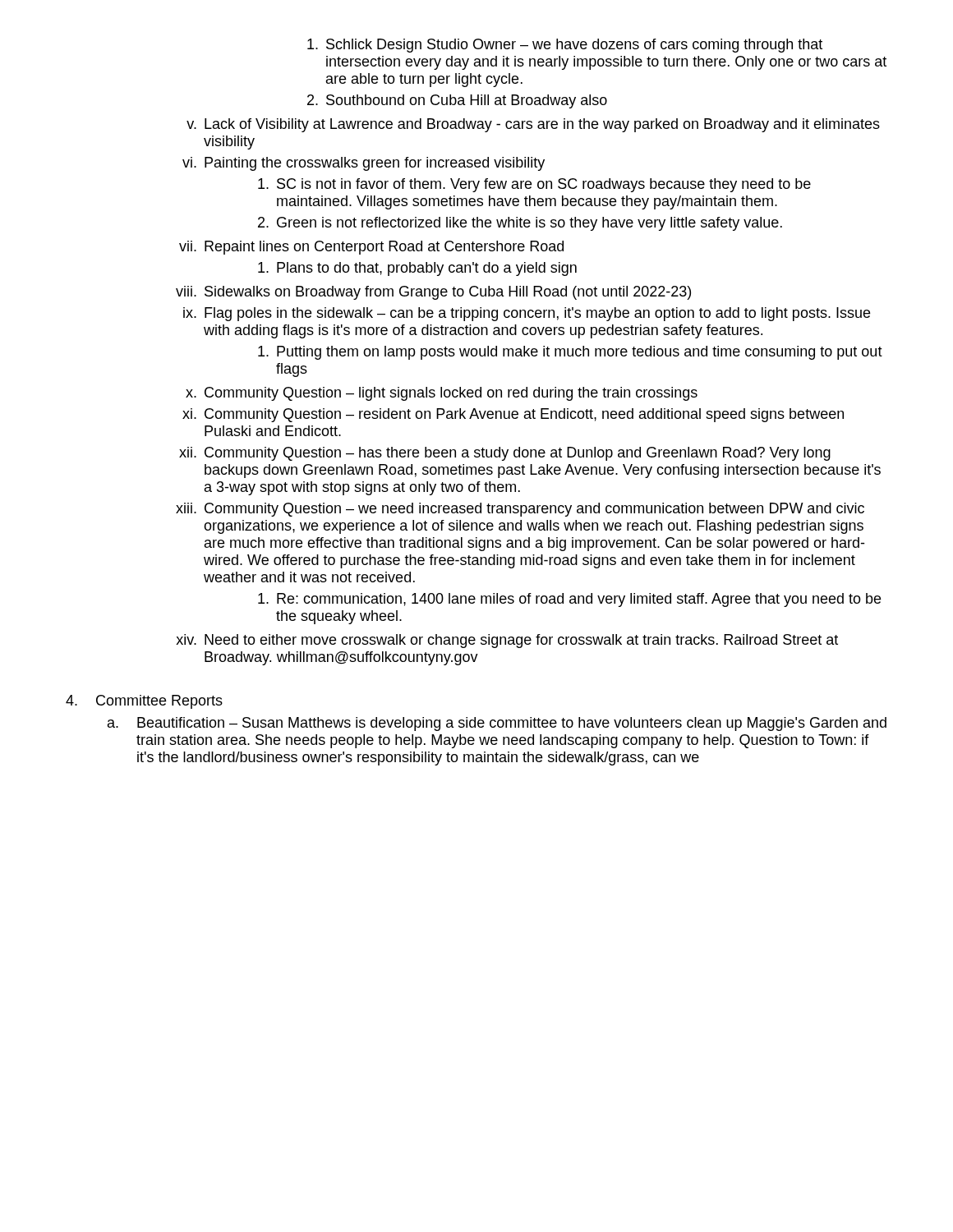
Task: Locate the block of text that opens with "SC is not"
Action: tap(567, 193)
